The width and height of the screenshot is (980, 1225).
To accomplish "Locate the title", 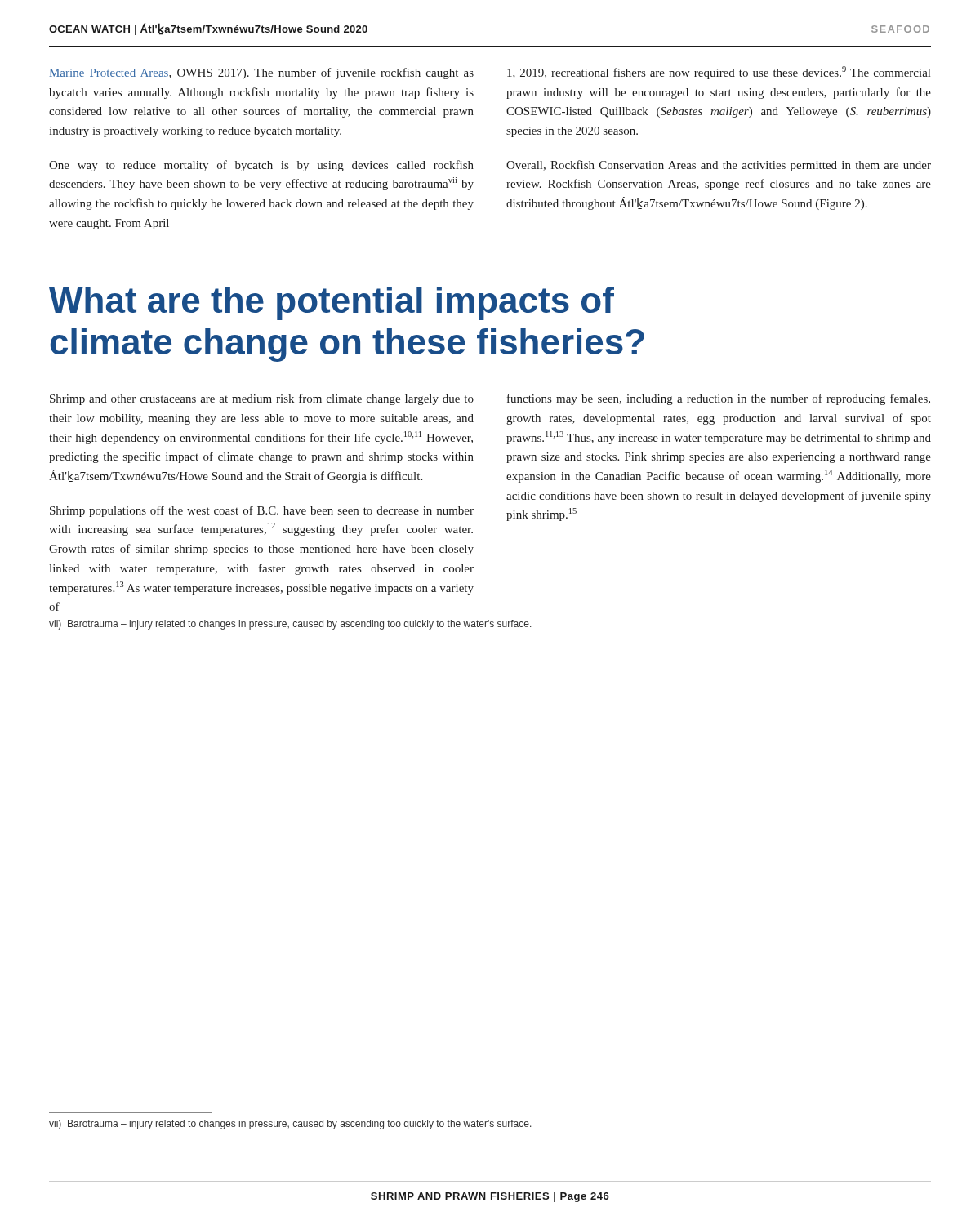I will pyautogui.click(x=490, y=321).
